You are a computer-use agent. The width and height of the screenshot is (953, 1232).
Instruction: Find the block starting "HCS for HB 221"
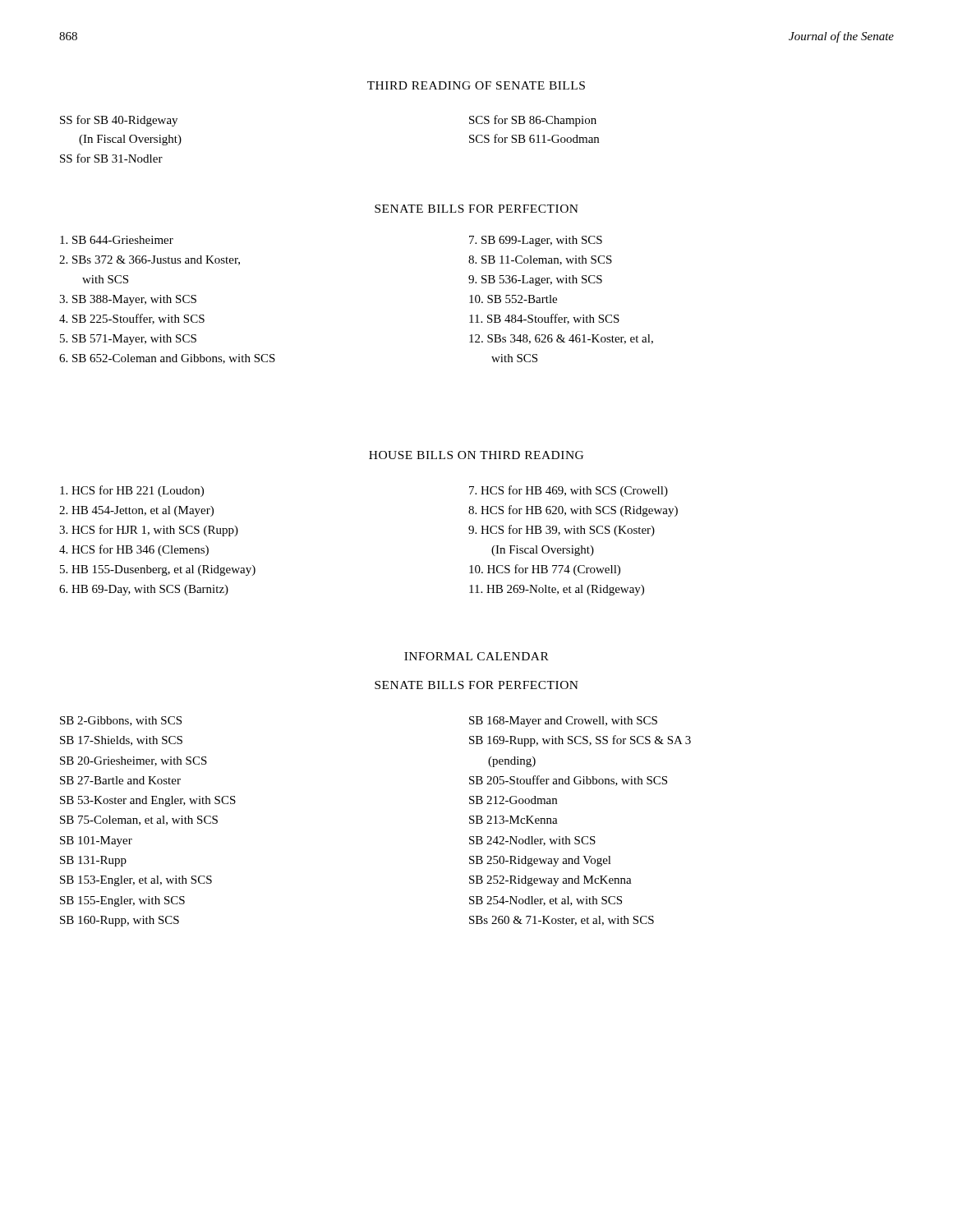132,490
